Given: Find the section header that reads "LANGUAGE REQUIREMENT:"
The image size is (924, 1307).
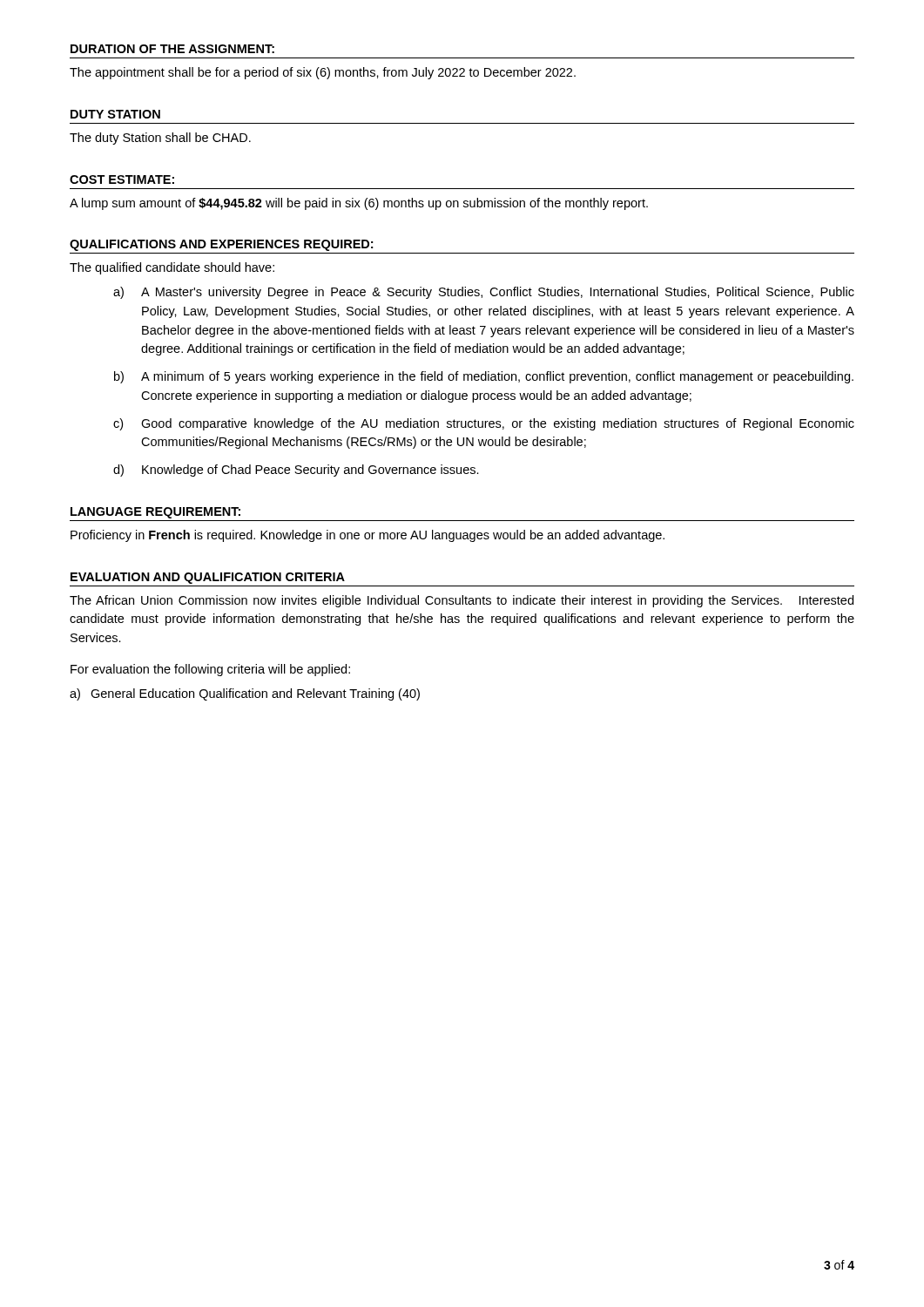Looking at the screenshot, I should 156,511.
